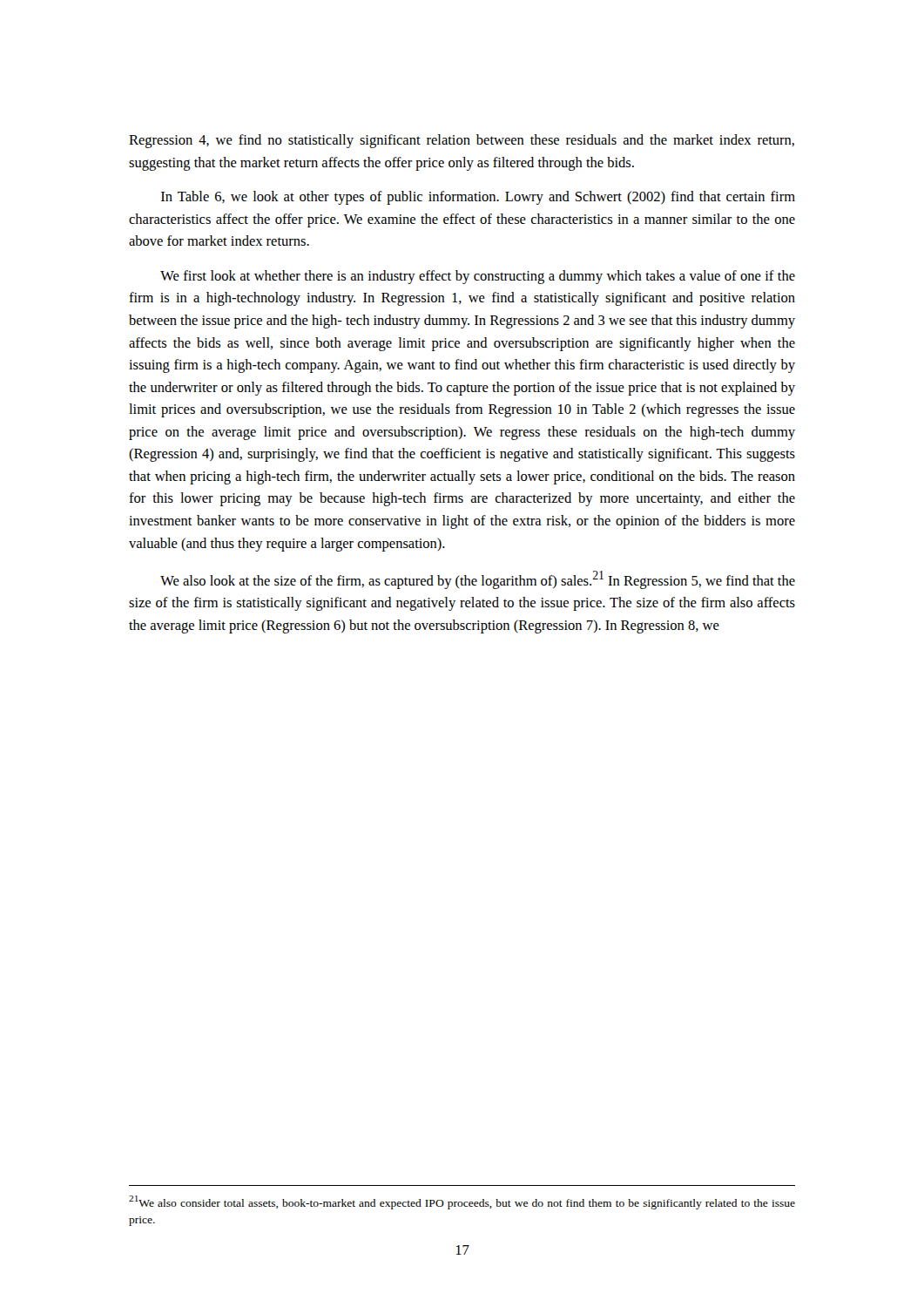Find the passage starting "Regression 4, we find no statistically significant relation"
This screenshot has height=1307, width=924.
tap(462, 151)
